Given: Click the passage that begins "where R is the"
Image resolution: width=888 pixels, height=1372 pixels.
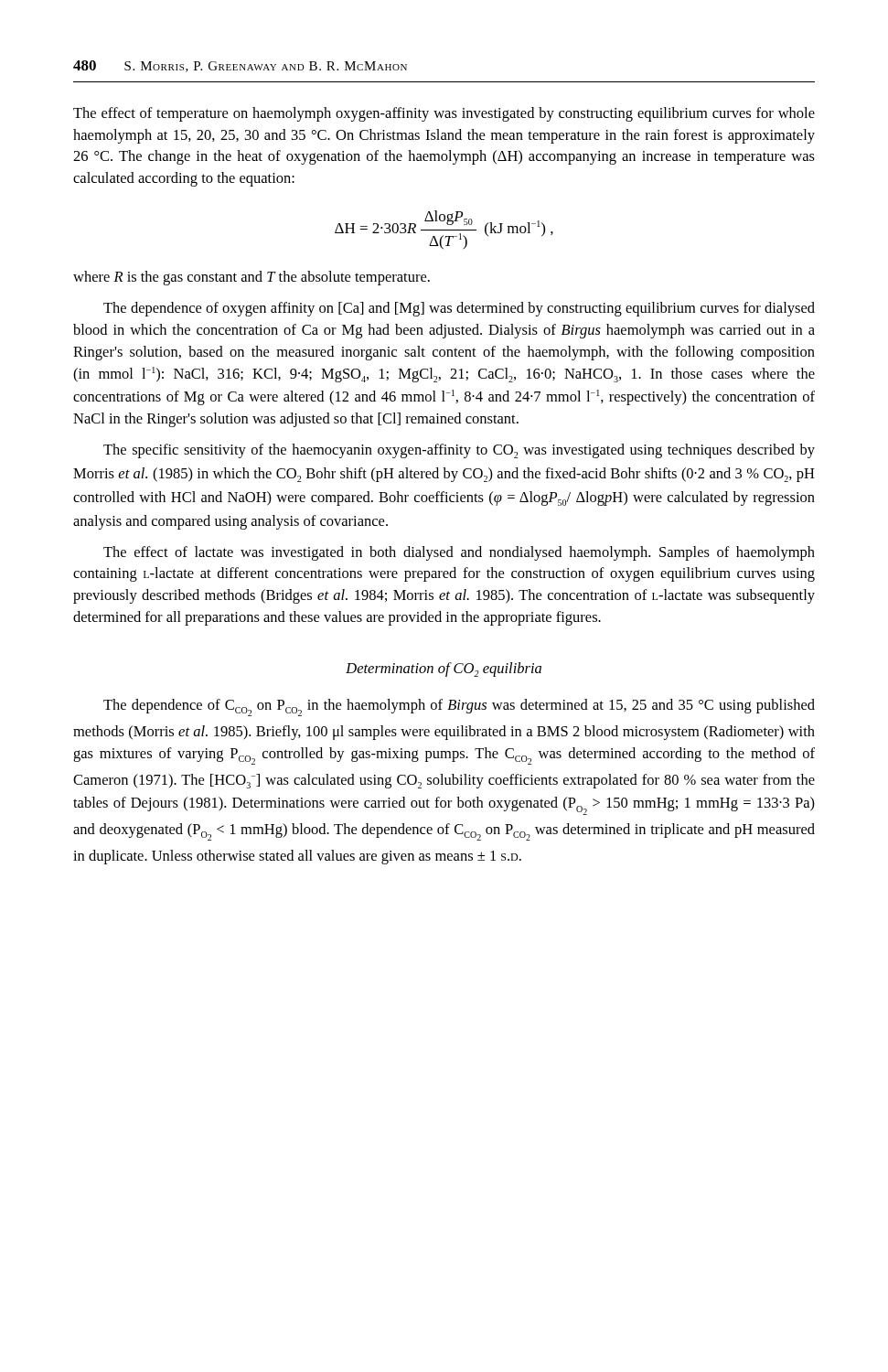Looking at the screenshot, I should 251,278.
